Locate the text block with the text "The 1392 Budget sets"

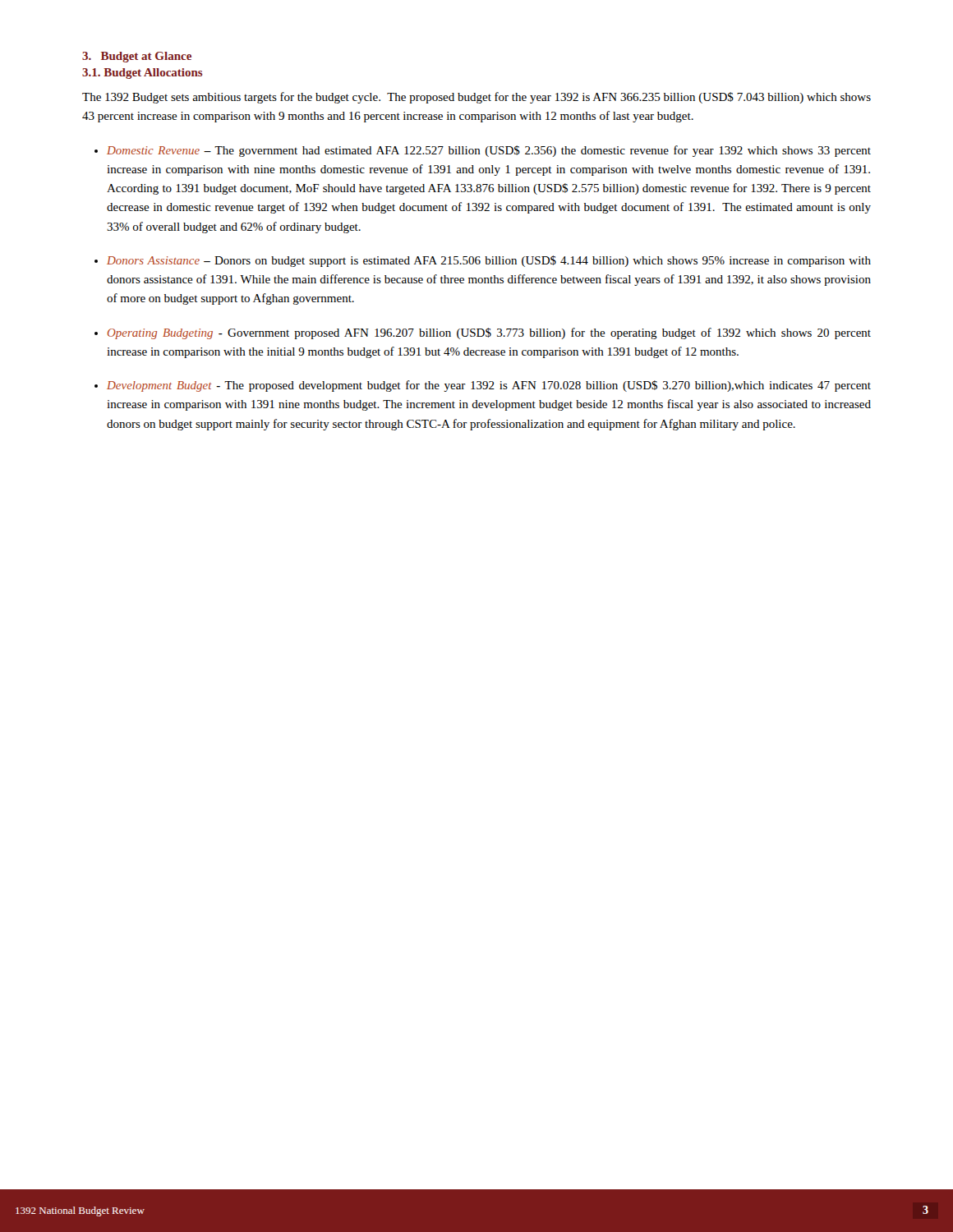click(476, 106)
